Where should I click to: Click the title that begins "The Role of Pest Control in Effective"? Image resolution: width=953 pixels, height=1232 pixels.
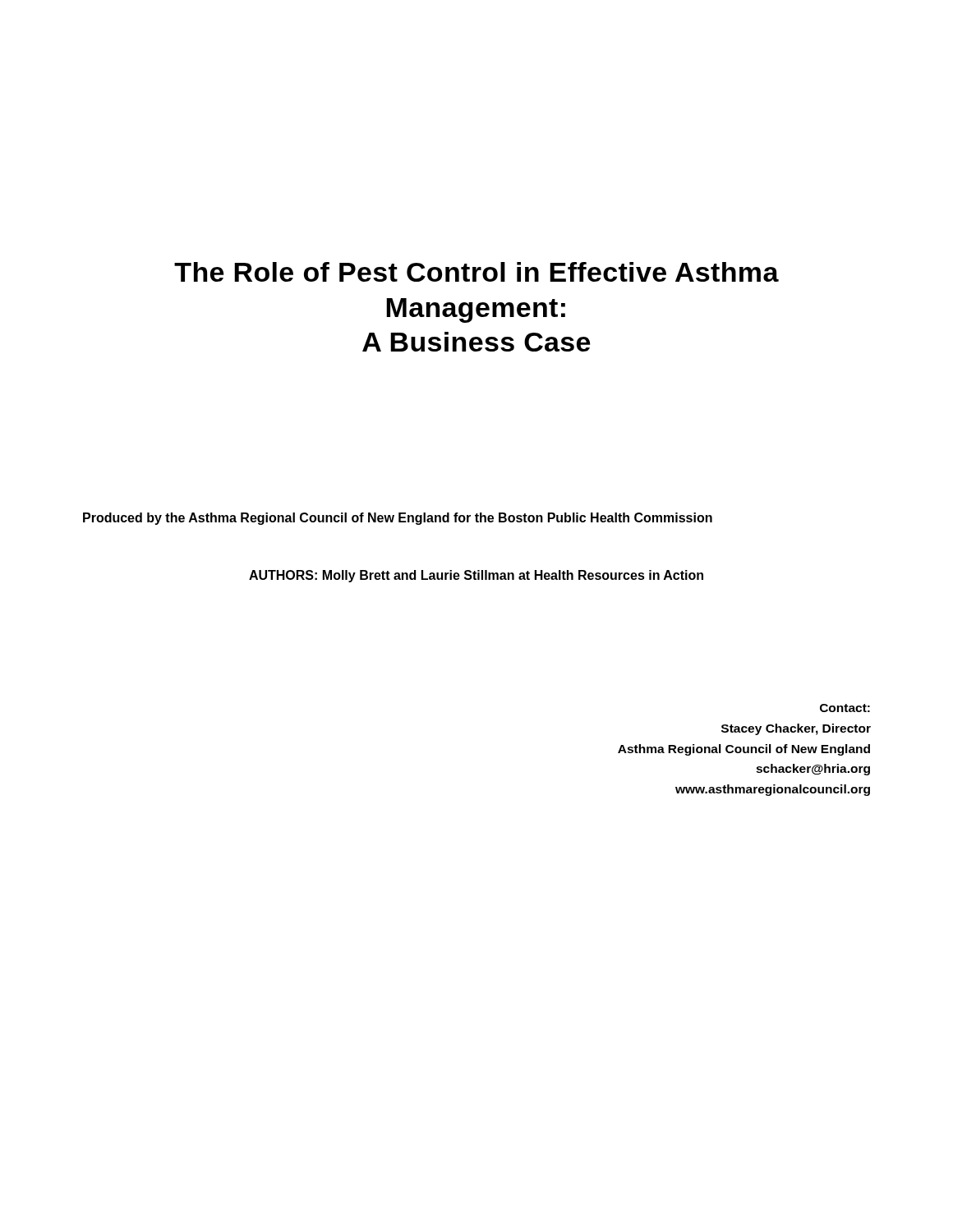click(x=476, y=307)
